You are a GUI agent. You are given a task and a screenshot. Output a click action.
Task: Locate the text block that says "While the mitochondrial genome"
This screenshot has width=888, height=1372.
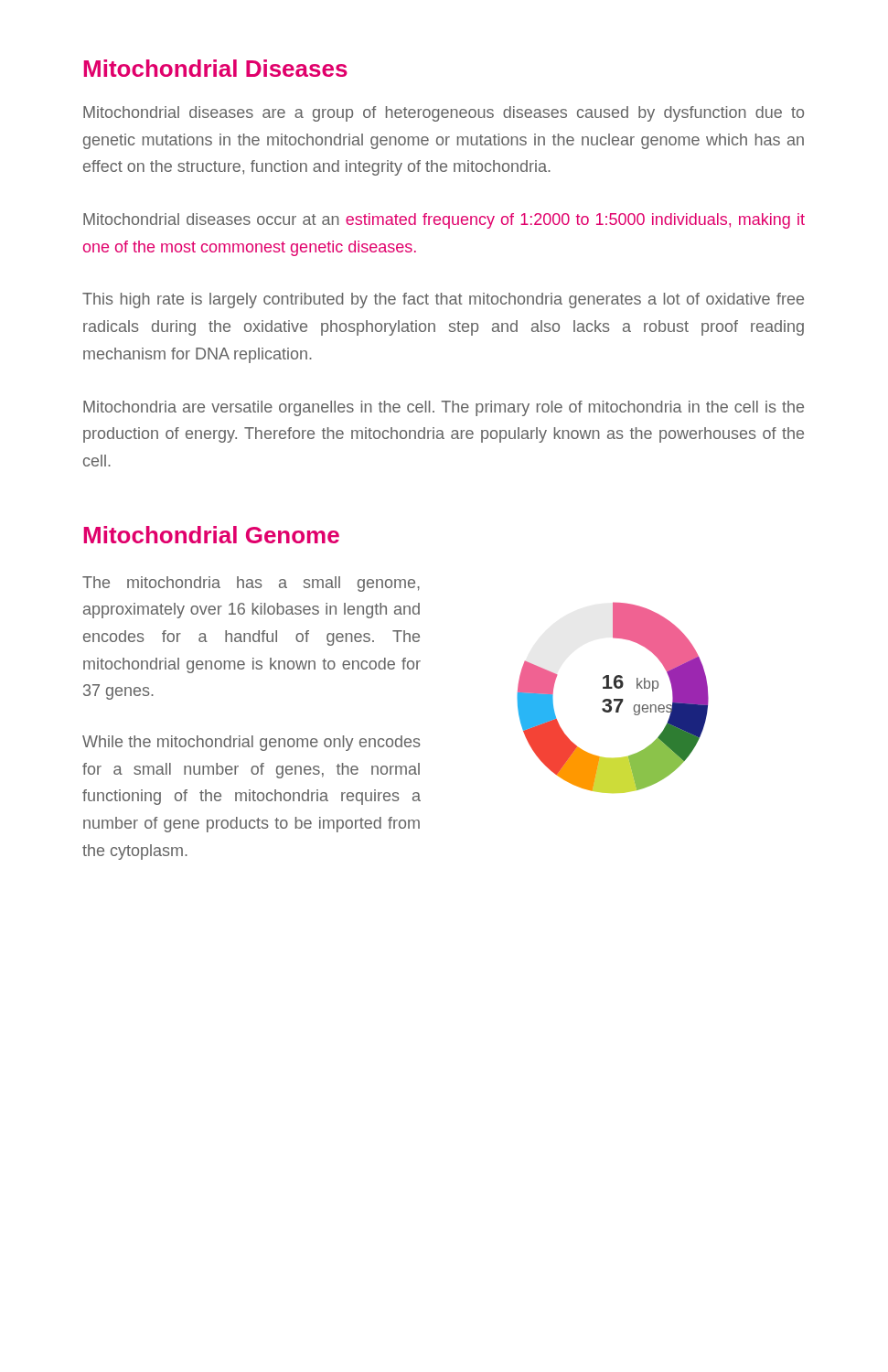point(251,796)
